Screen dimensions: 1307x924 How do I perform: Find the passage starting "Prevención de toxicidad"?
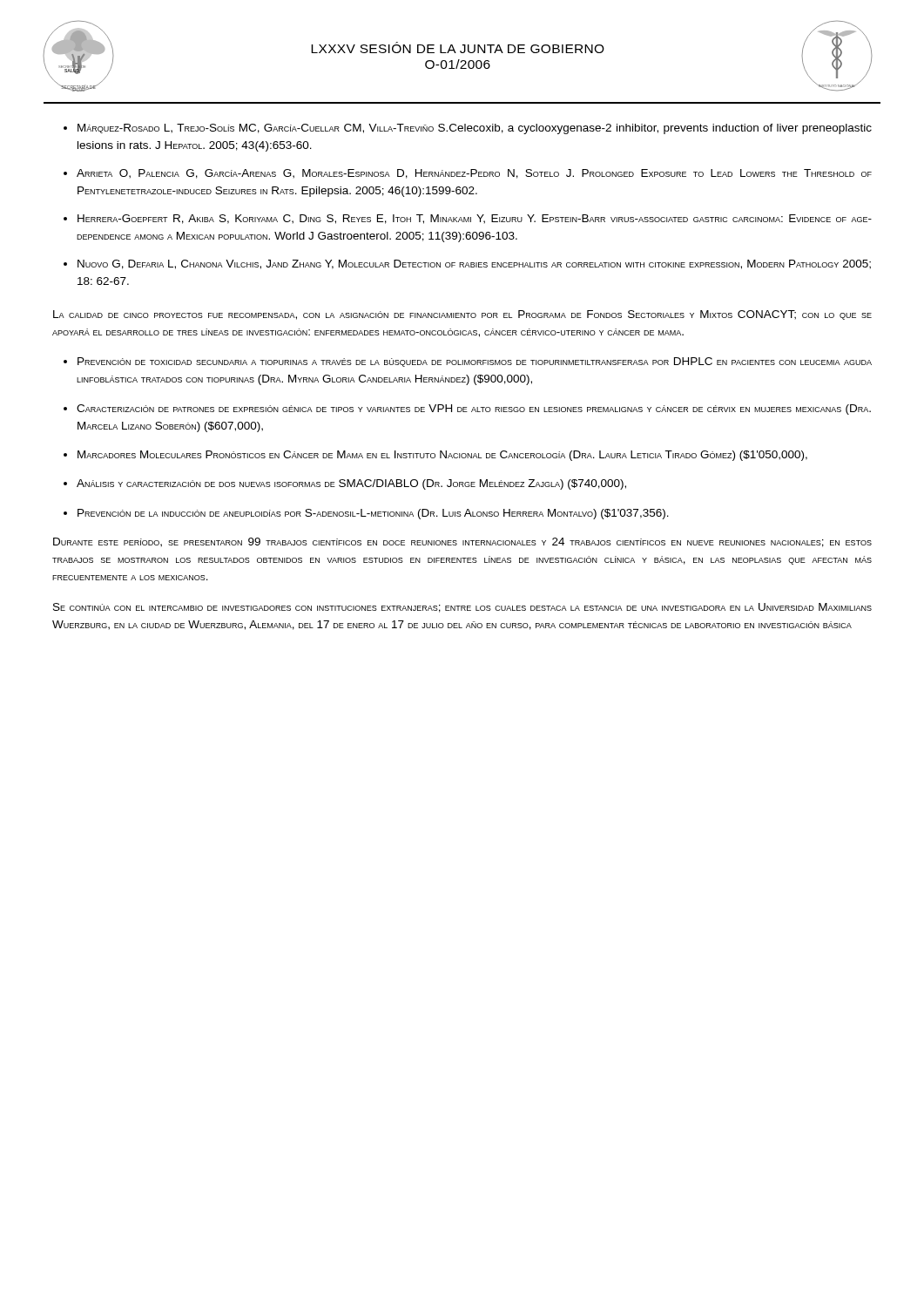tap(474, 370)
